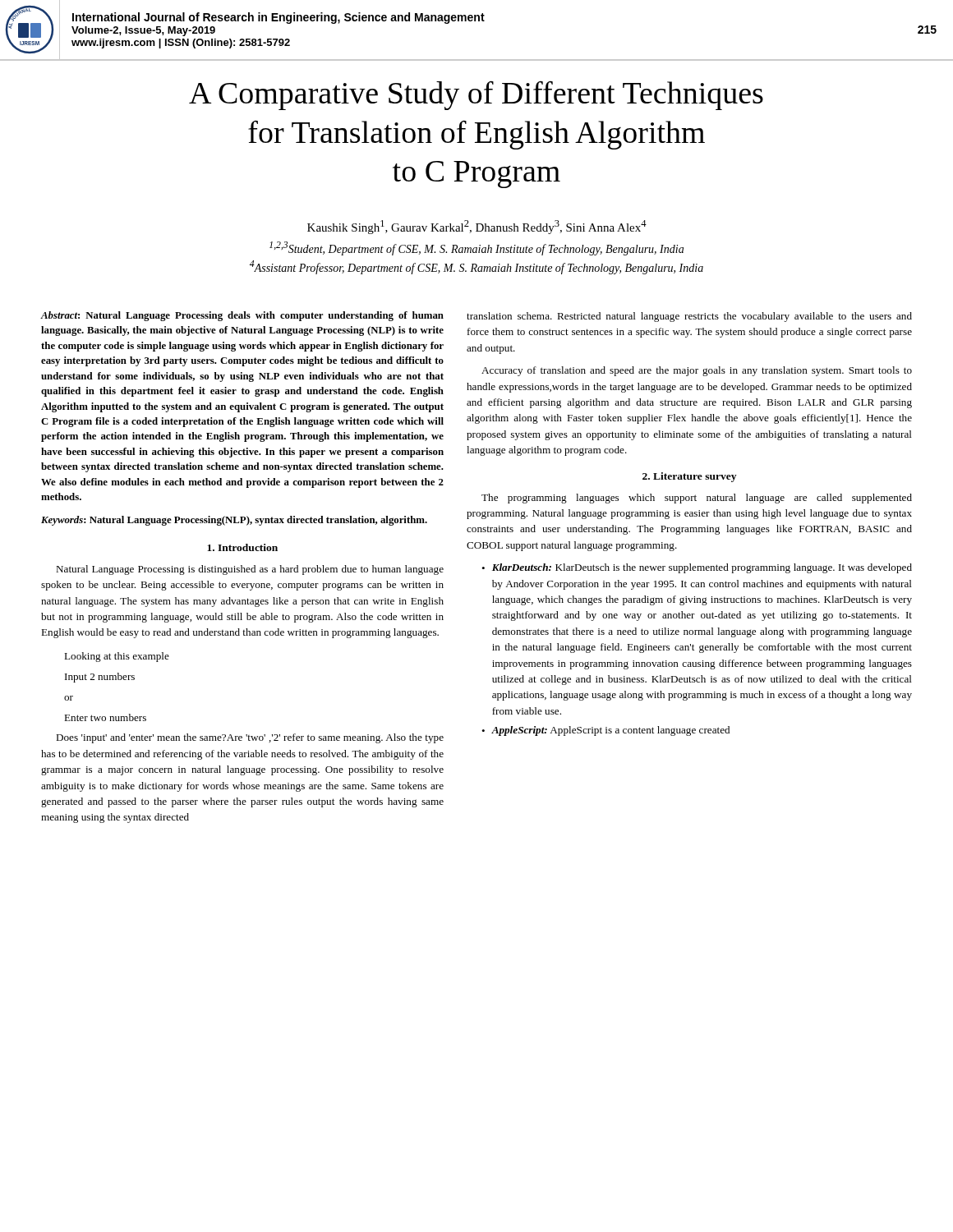953x1232 pixels.
Task: Locate the region starting "Does 'input' and 'enter' mean the"
Action: point(242,777)
